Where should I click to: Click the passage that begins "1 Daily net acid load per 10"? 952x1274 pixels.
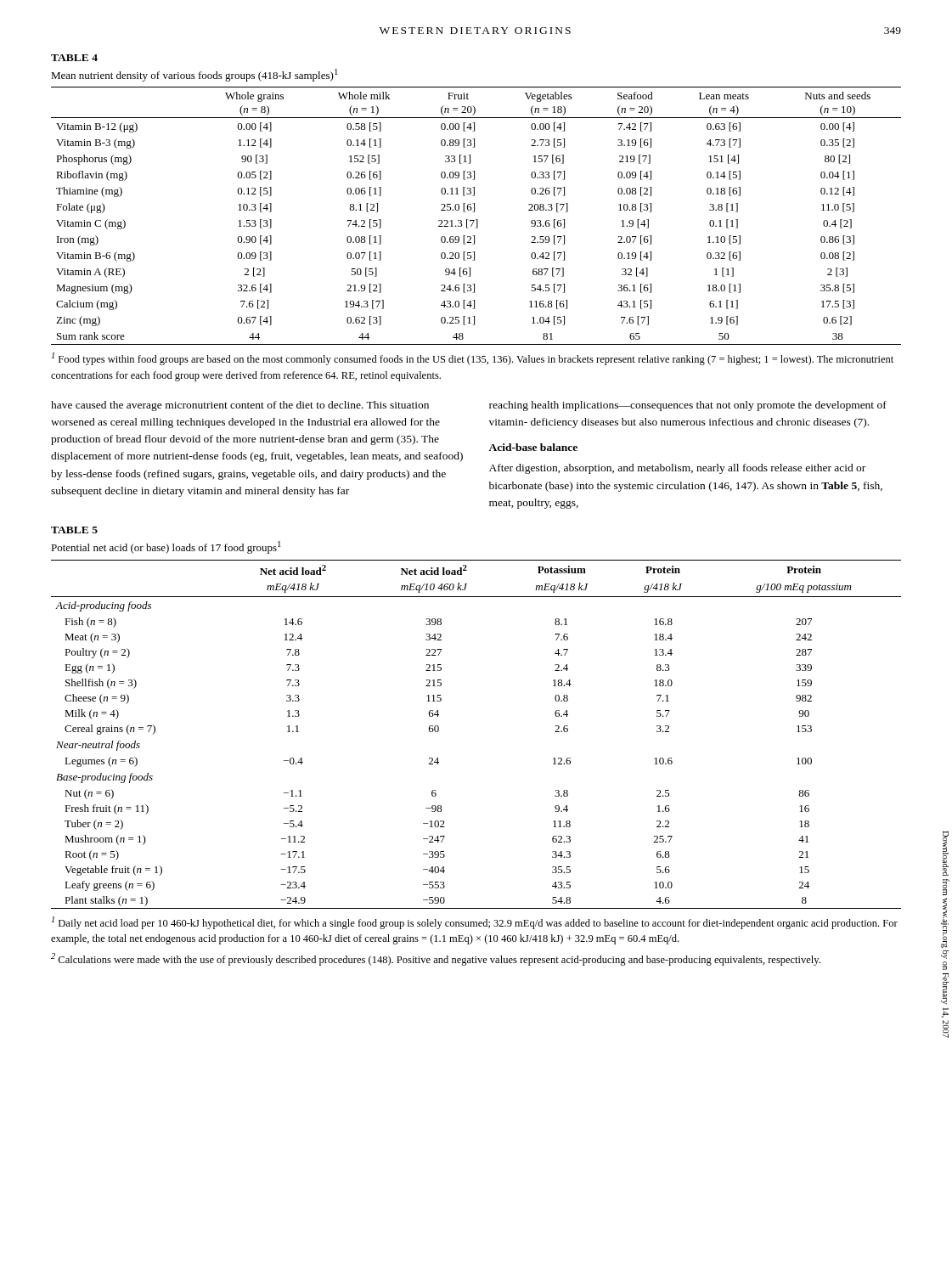[x=474, y=930]
